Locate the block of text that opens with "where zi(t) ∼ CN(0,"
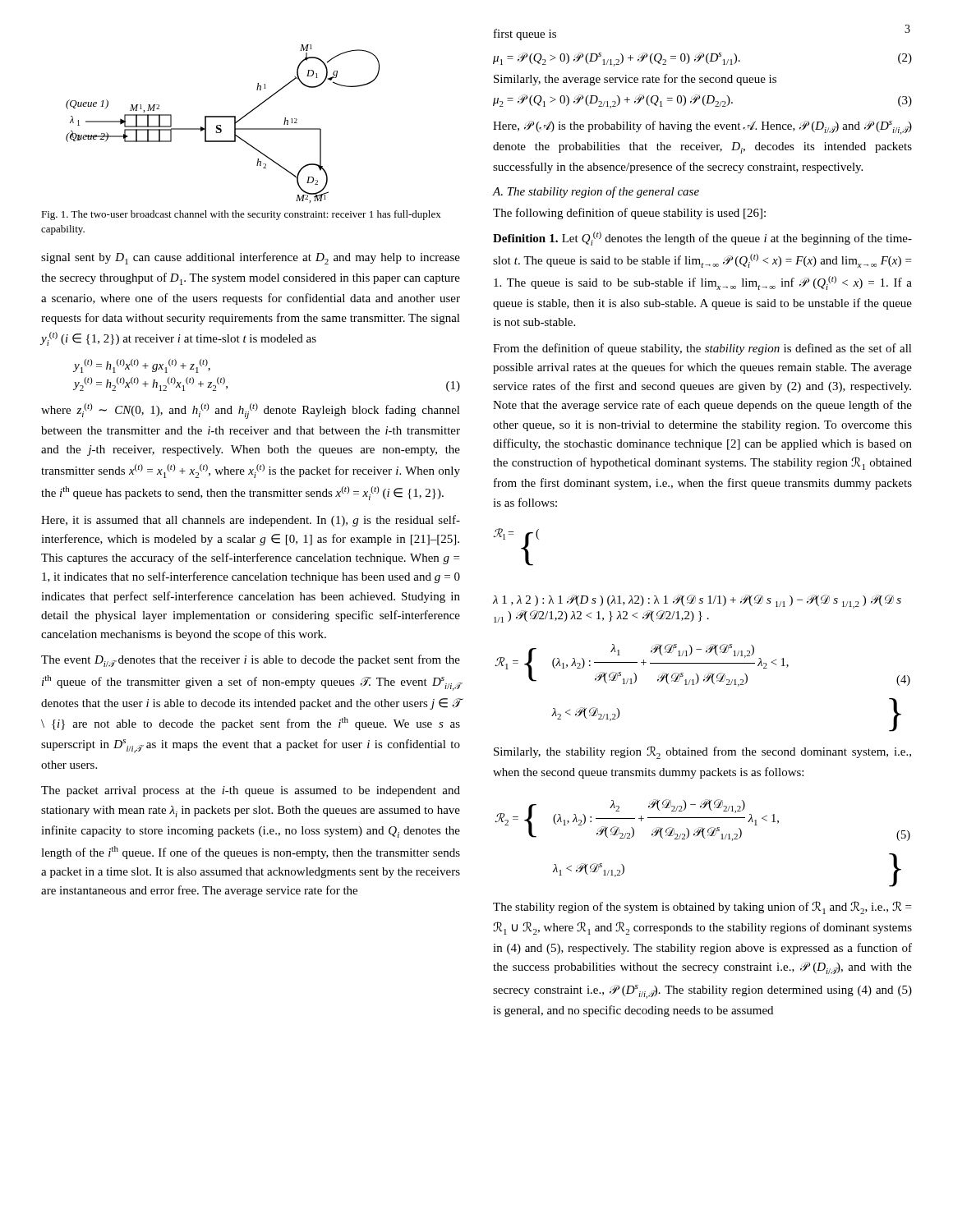The height and width of the screenshot is (1232, 953). click(251, 451)
